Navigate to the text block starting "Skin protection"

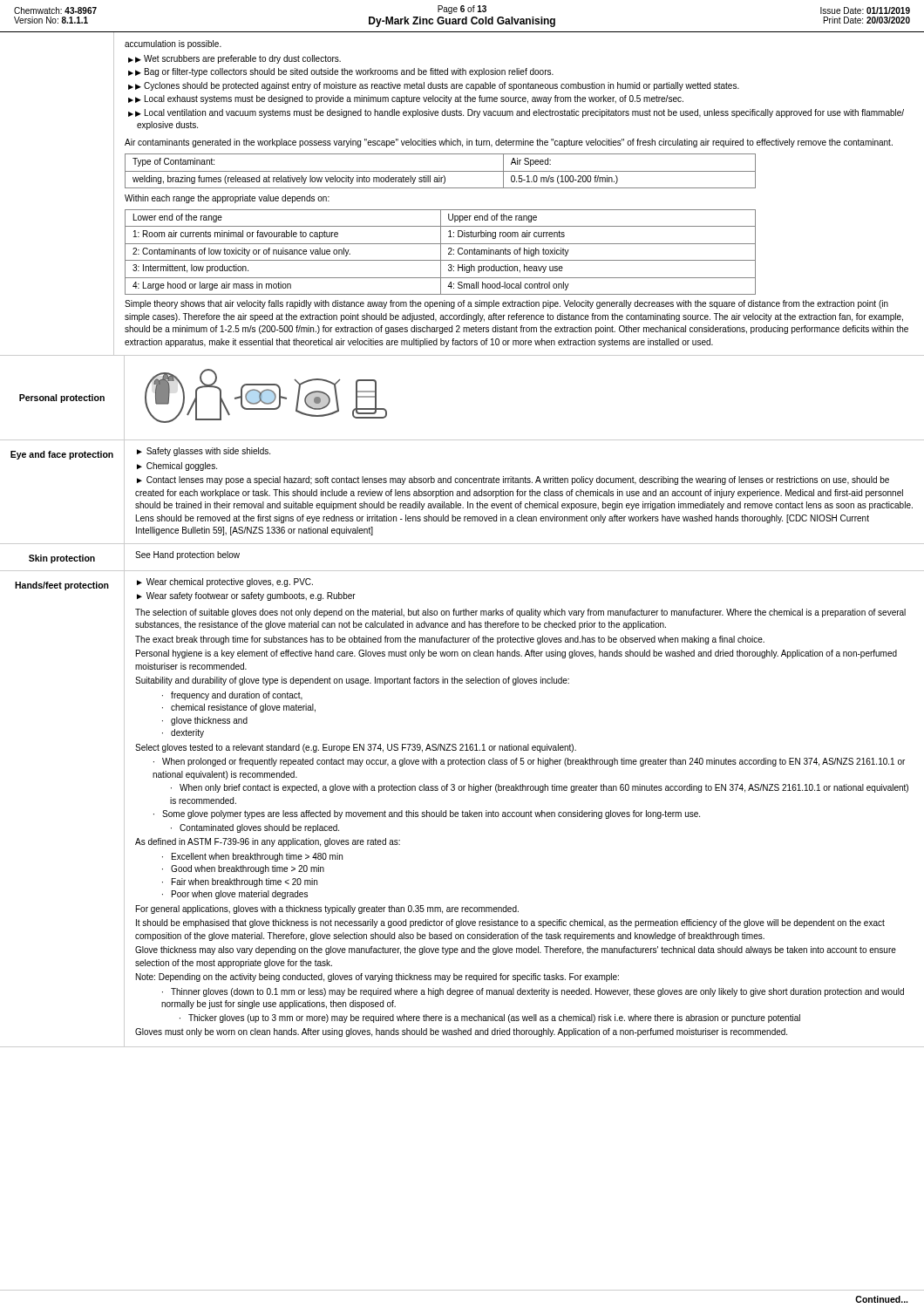coord(62,558)
